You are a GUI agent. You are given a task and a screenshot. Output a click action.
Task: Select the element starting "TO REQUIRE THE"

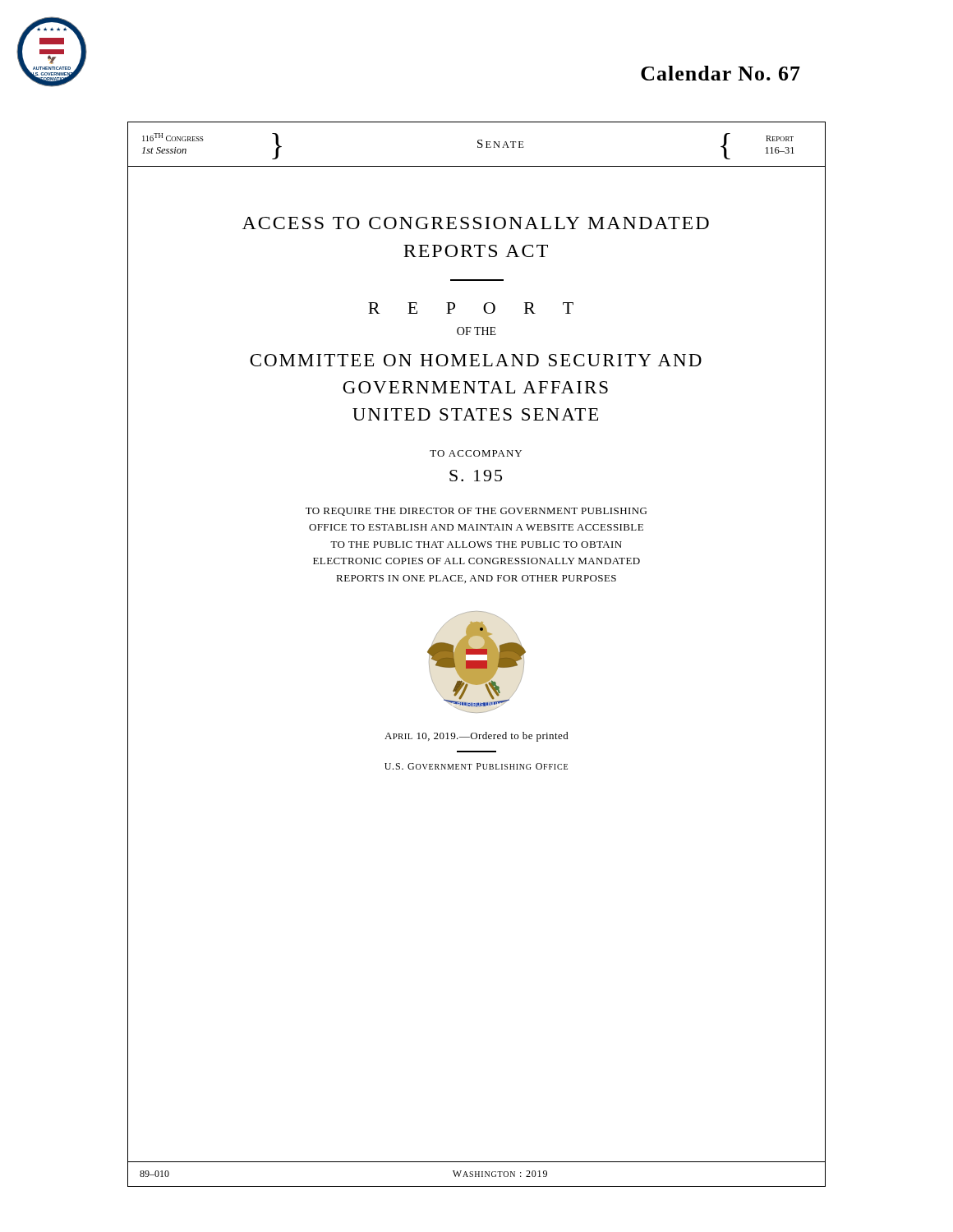pos(476,544)
